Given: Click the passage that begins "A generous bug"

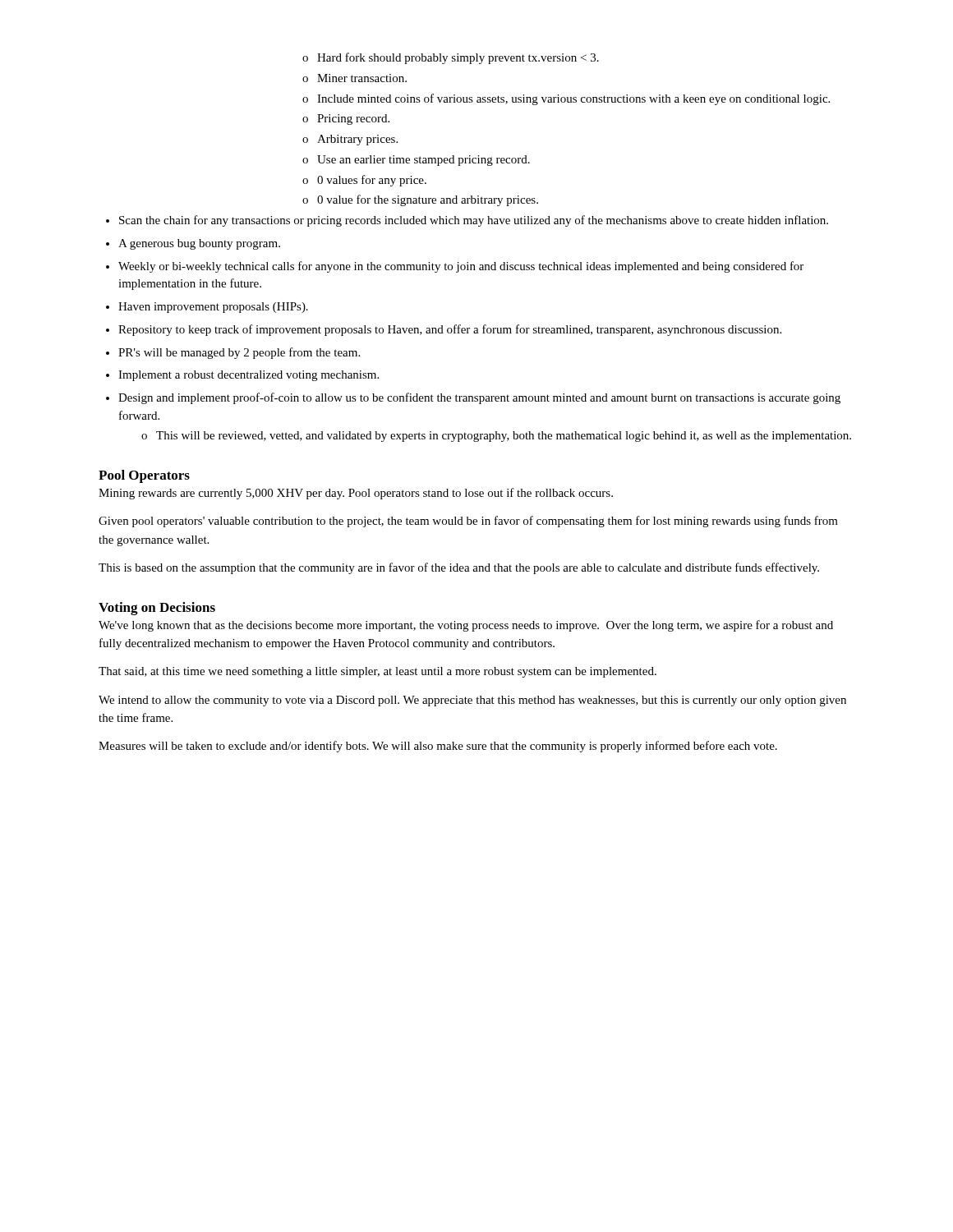Looking at the screenshot, I should [x=193, y=244].
